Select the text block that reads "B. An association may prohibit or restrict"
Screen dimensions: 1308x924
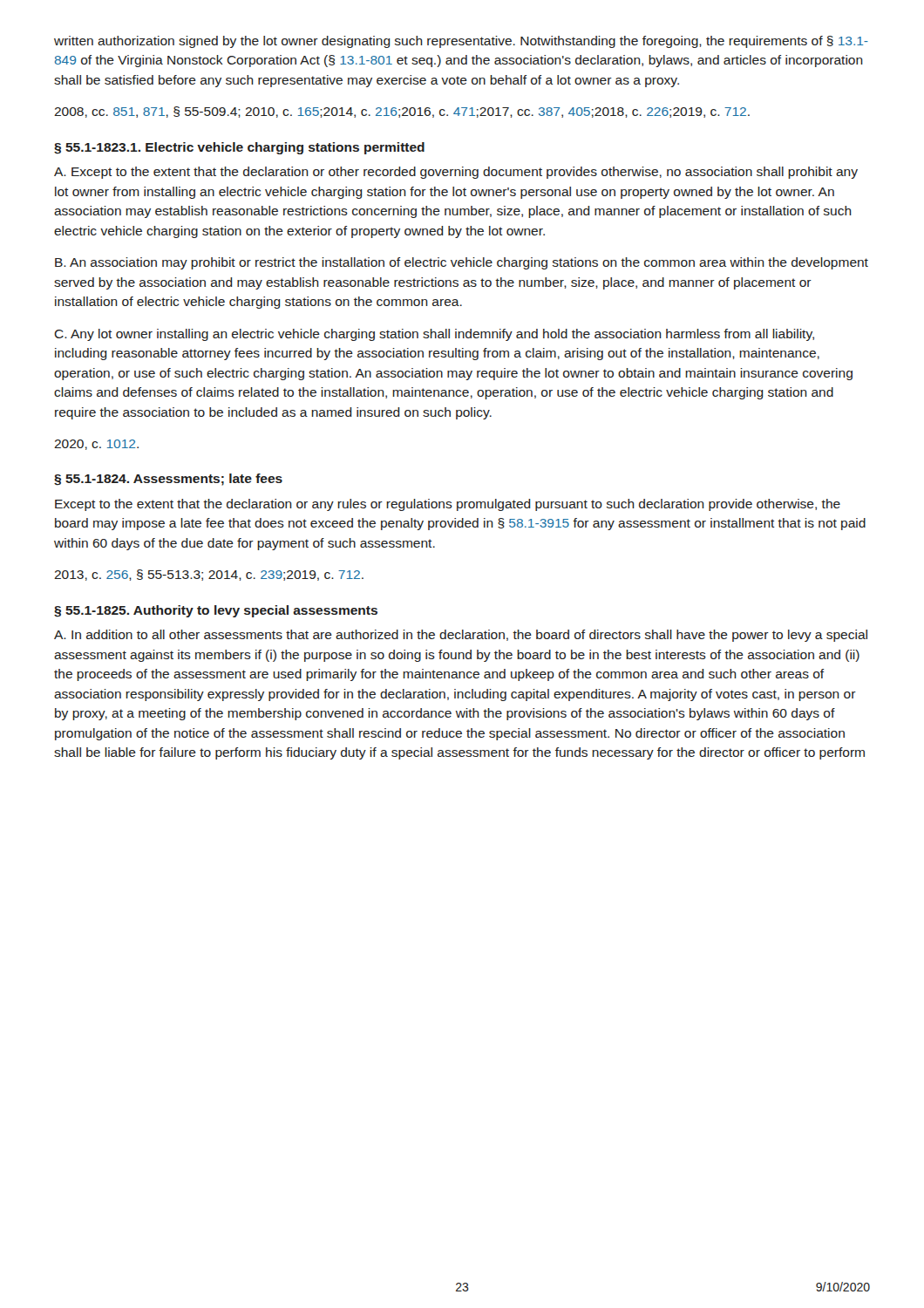click(x=461, y=282)
